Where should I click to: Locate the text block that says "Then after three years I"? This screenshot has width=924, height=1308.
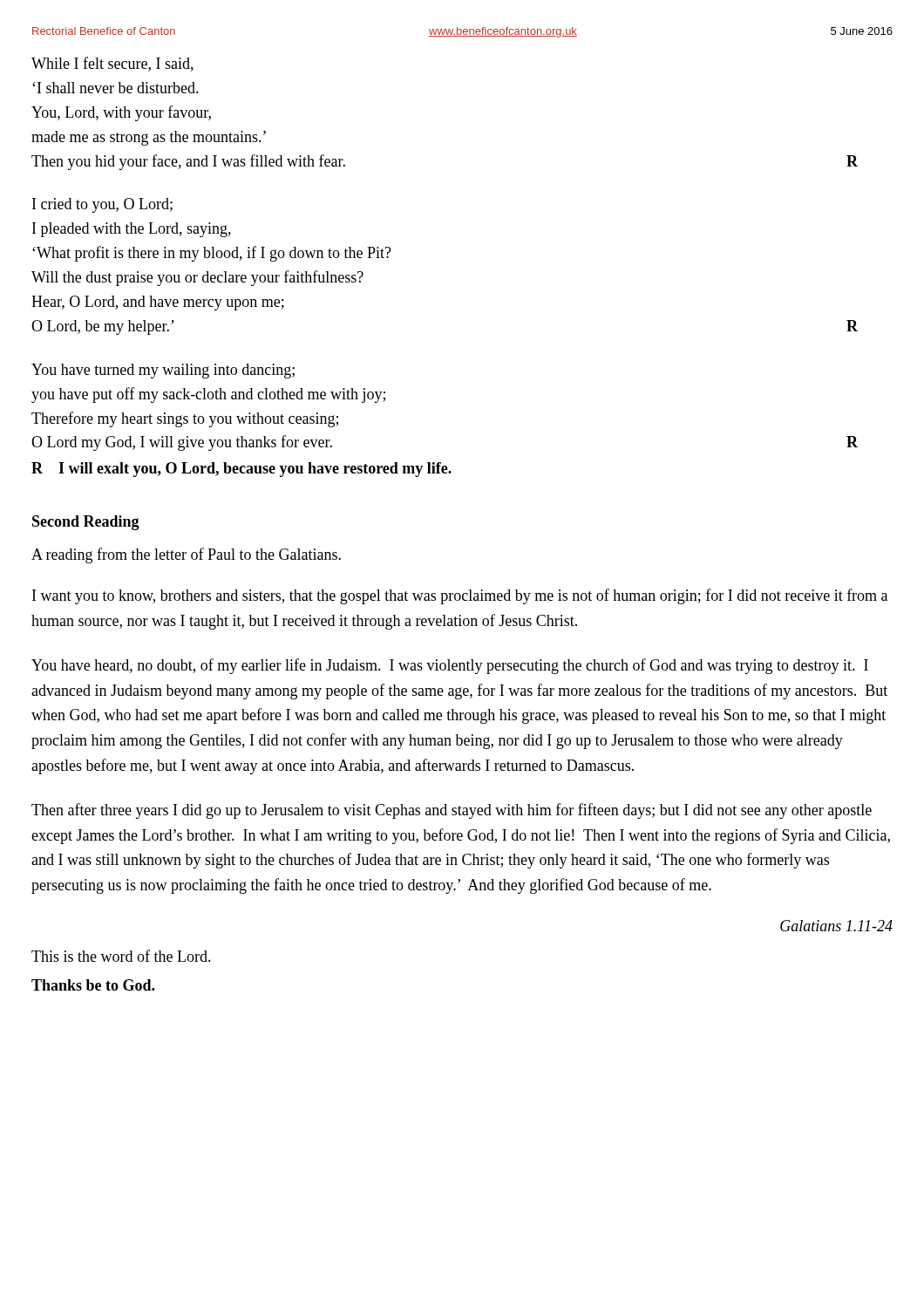pyautogui.click(x=461, y=848)
